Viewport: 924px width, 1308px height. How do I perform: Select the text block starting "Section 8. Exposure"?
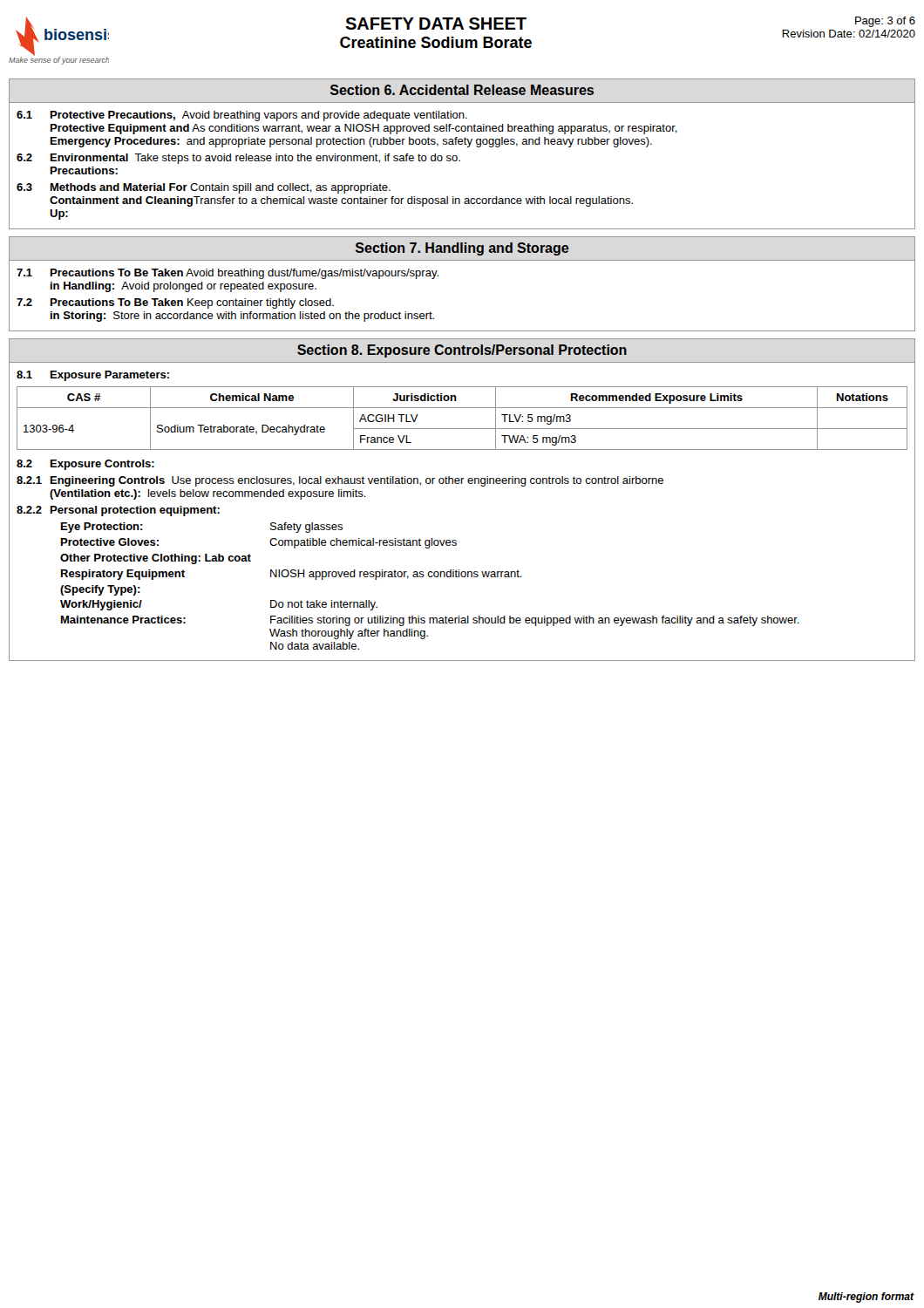(x=462, y=350)
